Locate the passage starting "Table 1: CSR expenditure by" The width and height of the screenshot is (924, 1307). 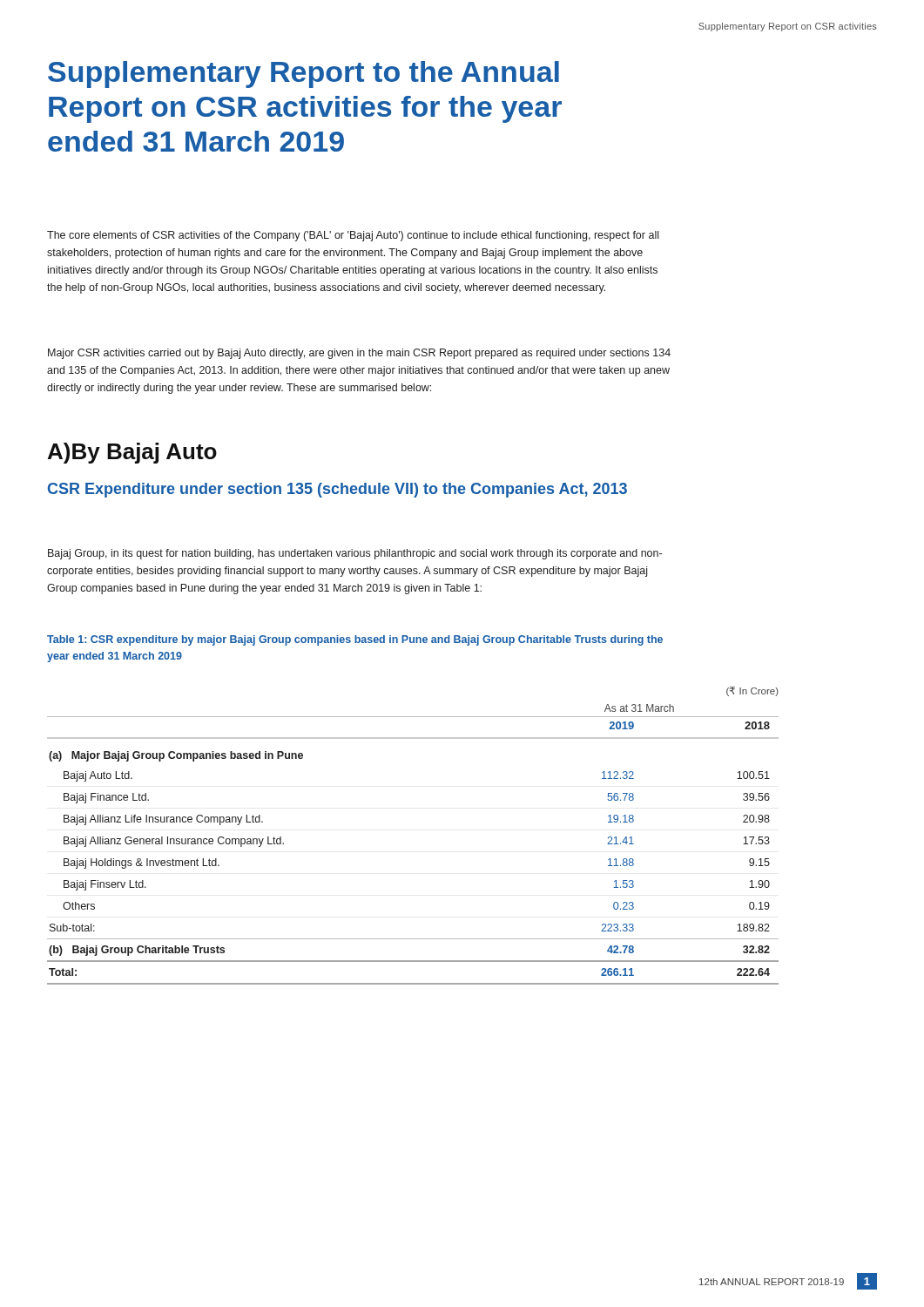pos(355,648)
